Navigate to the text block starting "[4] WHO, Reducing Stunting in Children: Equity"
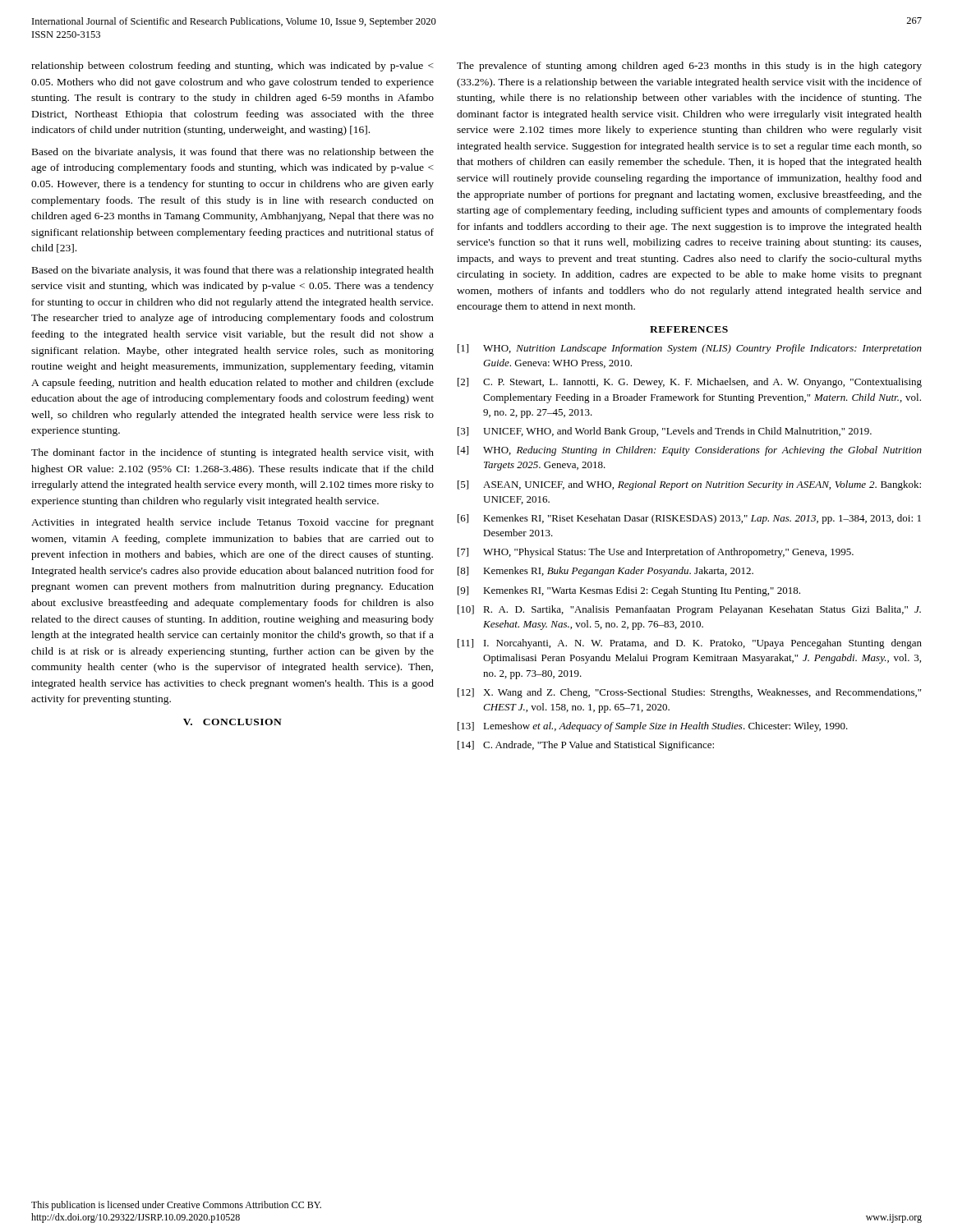 (689, 458)
